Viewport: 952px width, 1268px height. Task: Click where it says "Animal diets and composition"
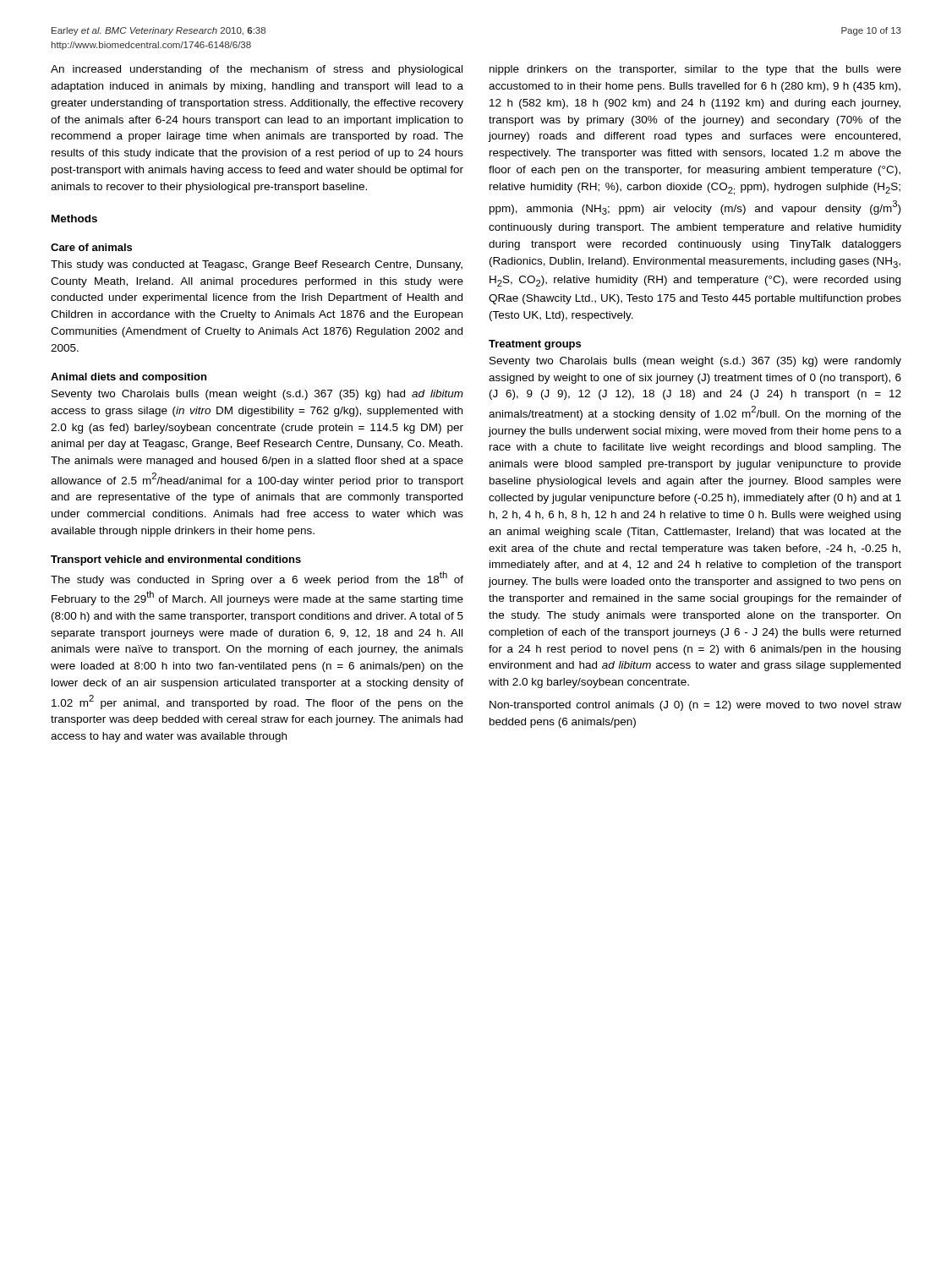[129, 376]
